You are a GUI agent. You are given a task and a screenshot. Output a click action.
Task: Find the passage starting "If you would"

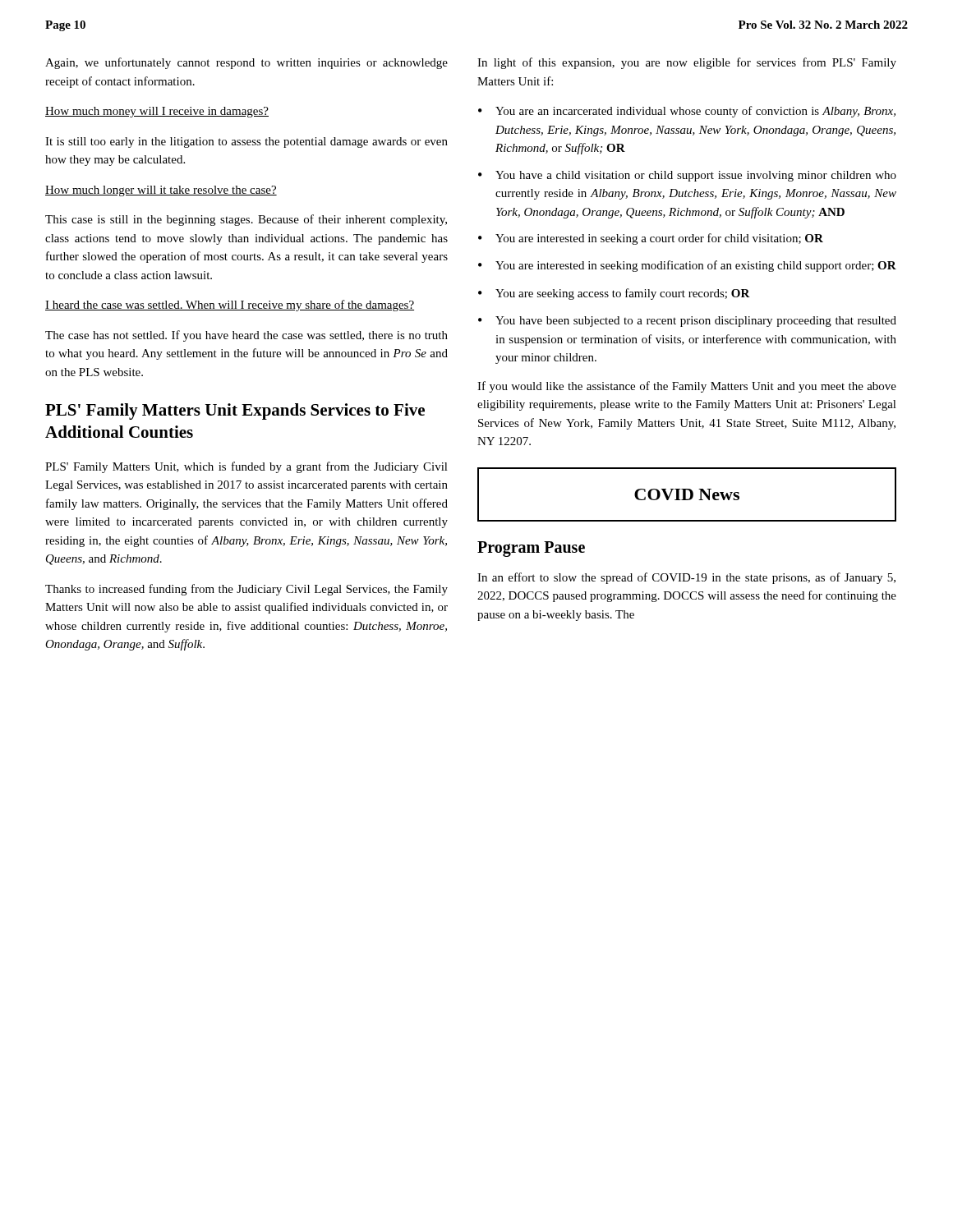pos(687,413)
